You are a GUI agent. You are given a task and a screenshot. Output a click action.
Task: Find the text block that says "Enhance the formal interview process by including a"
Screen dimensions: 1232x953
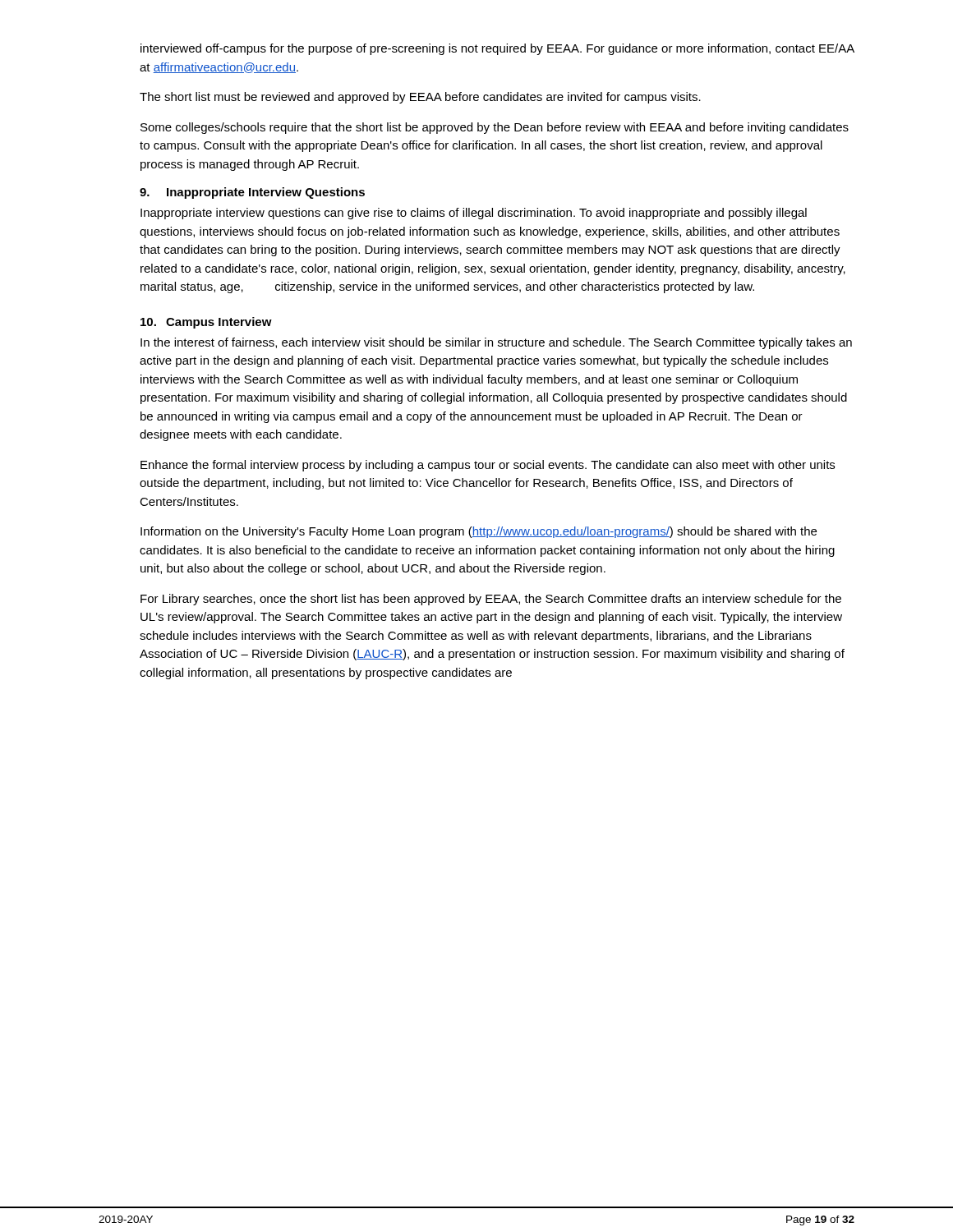[x=497, y=483]
